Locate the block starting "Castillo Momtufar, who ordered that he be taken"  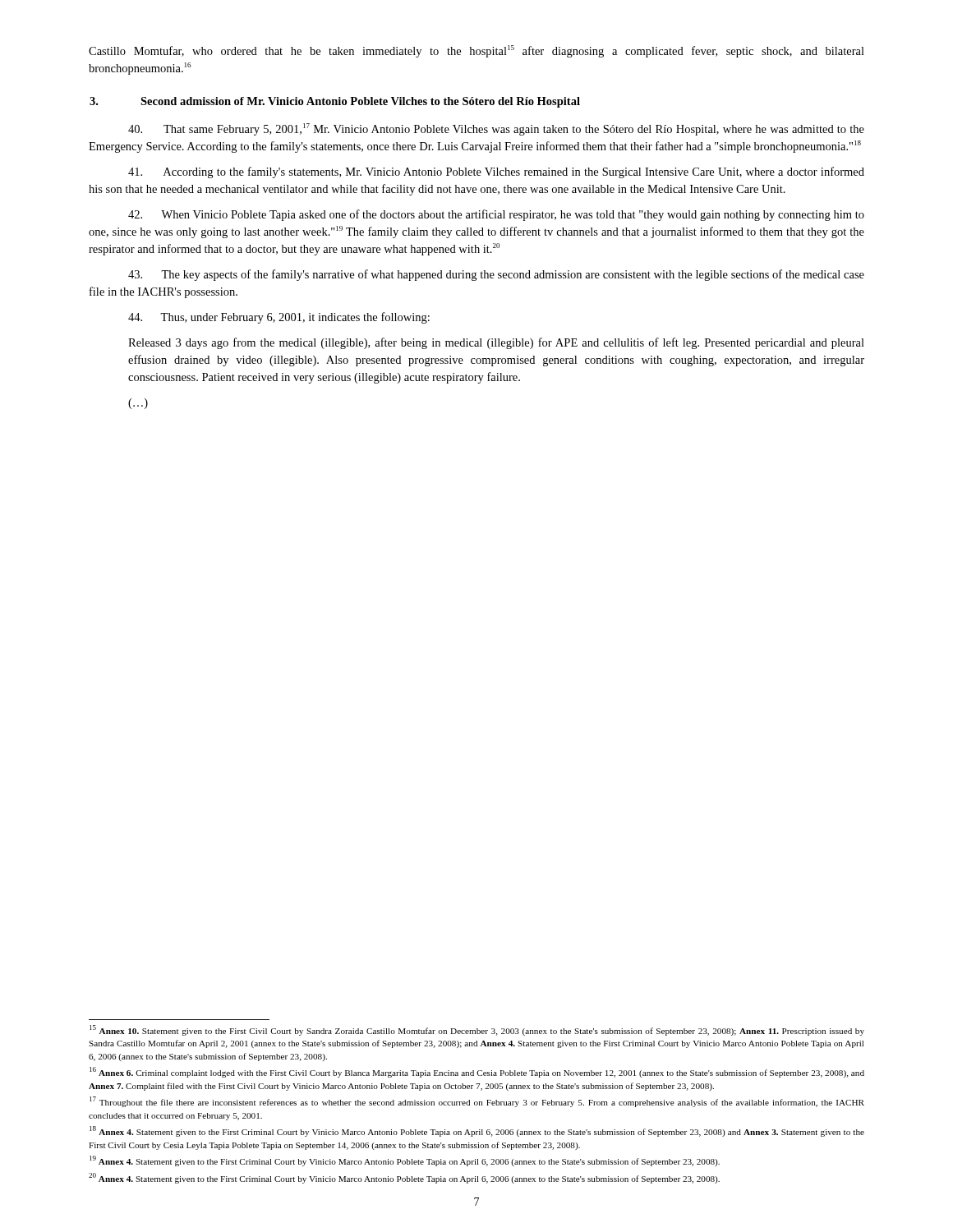click(476, 60)
